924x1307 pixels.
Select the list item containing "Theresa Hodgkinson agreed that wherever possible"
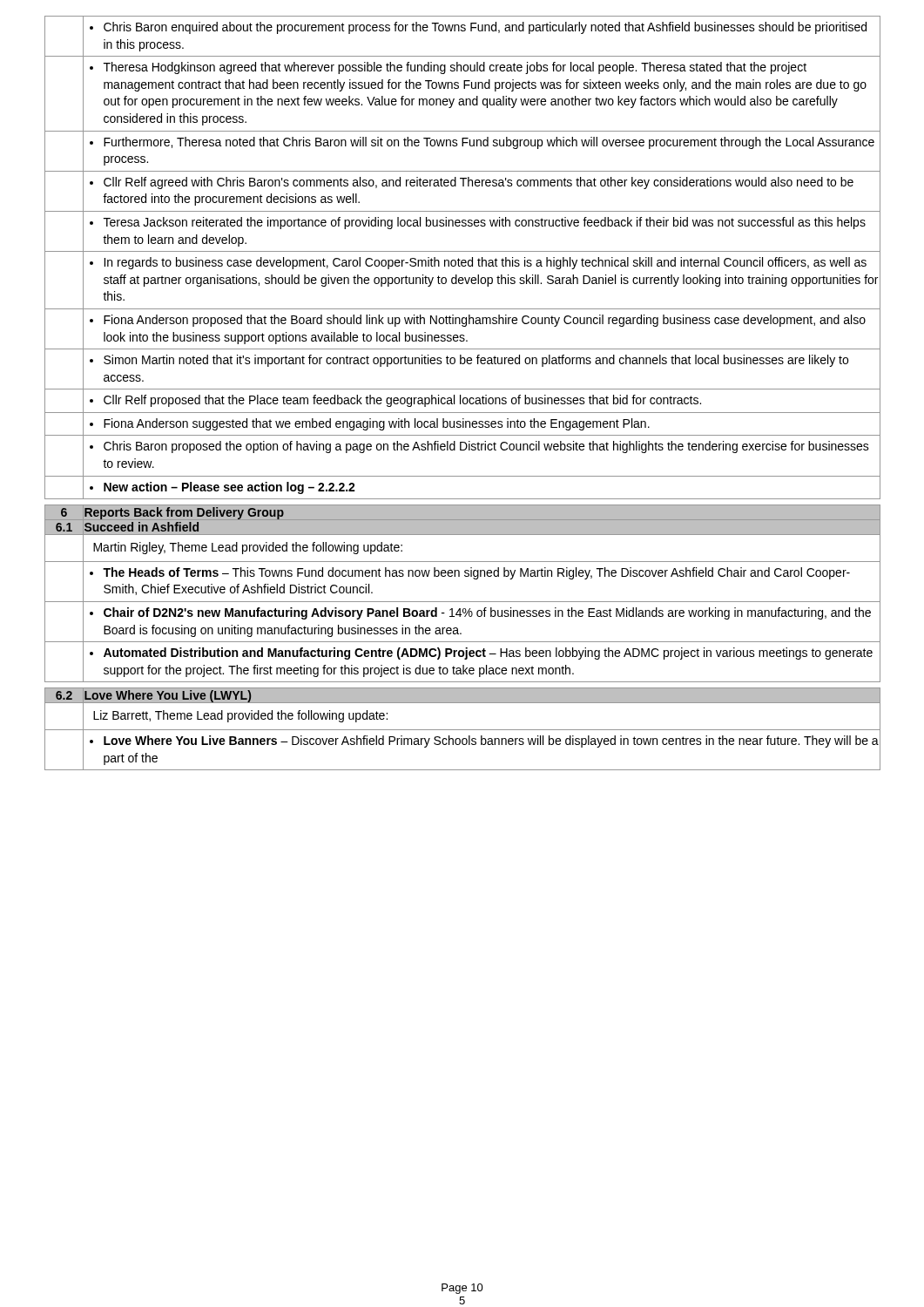point(482,94)
